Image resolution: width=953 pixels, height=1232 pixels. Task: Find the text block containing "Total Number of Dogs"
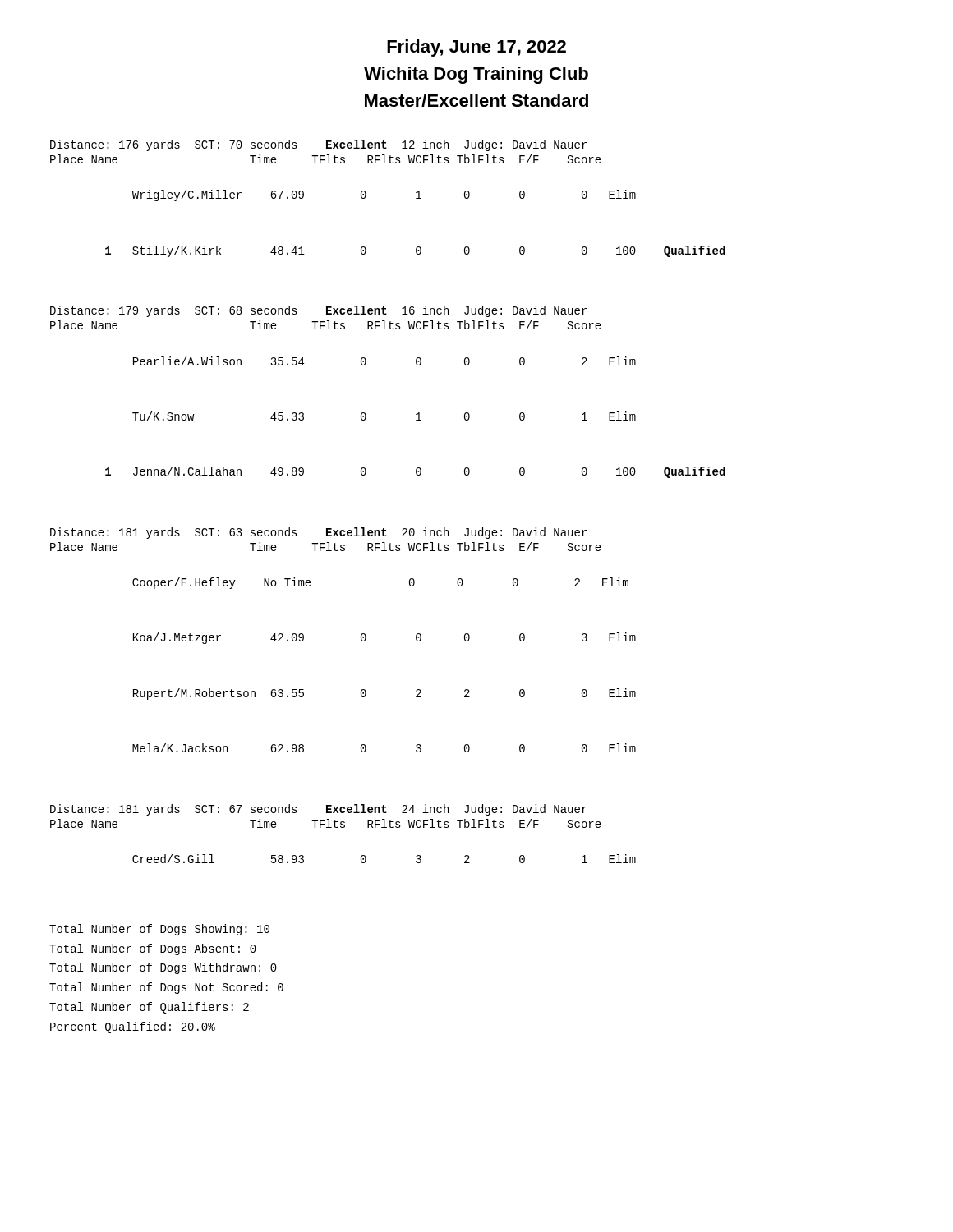(159, 930)
